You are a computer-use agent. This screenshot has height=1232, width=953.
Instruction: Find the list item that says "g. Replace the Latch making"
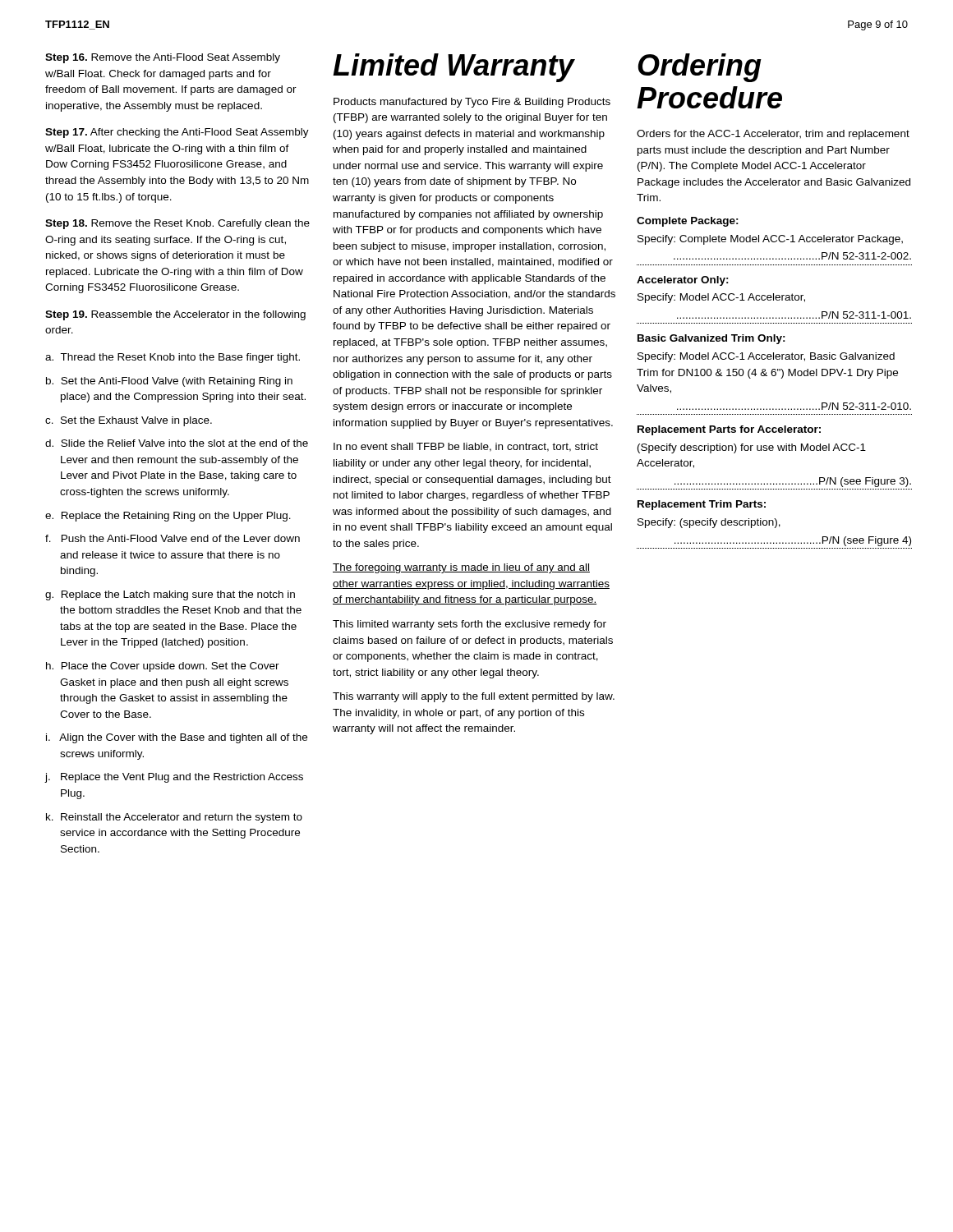tap(173, 618)
